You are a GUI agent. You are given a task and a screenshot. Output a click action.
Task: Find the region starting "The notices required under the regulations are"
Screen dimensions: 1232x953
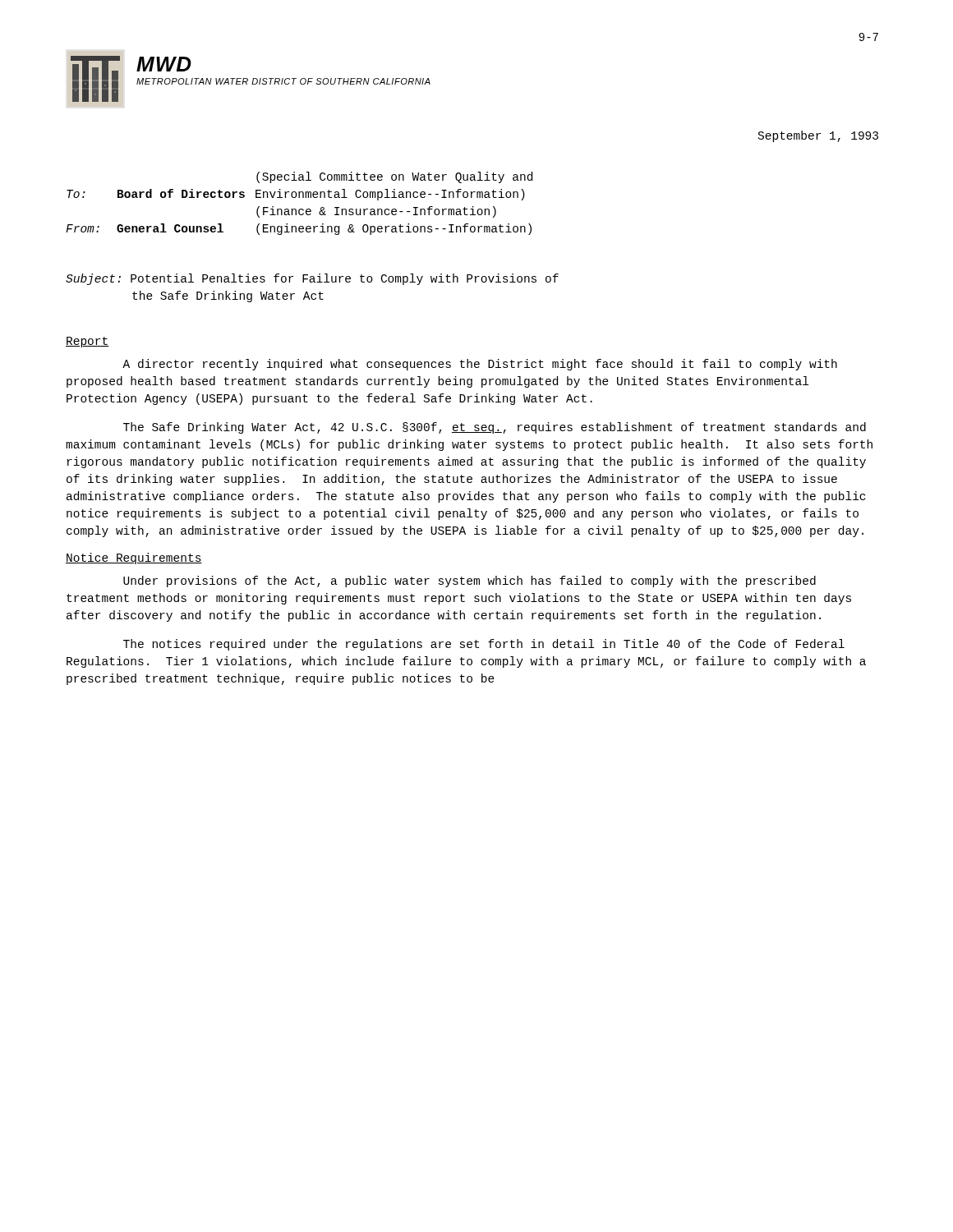(466, 662)
